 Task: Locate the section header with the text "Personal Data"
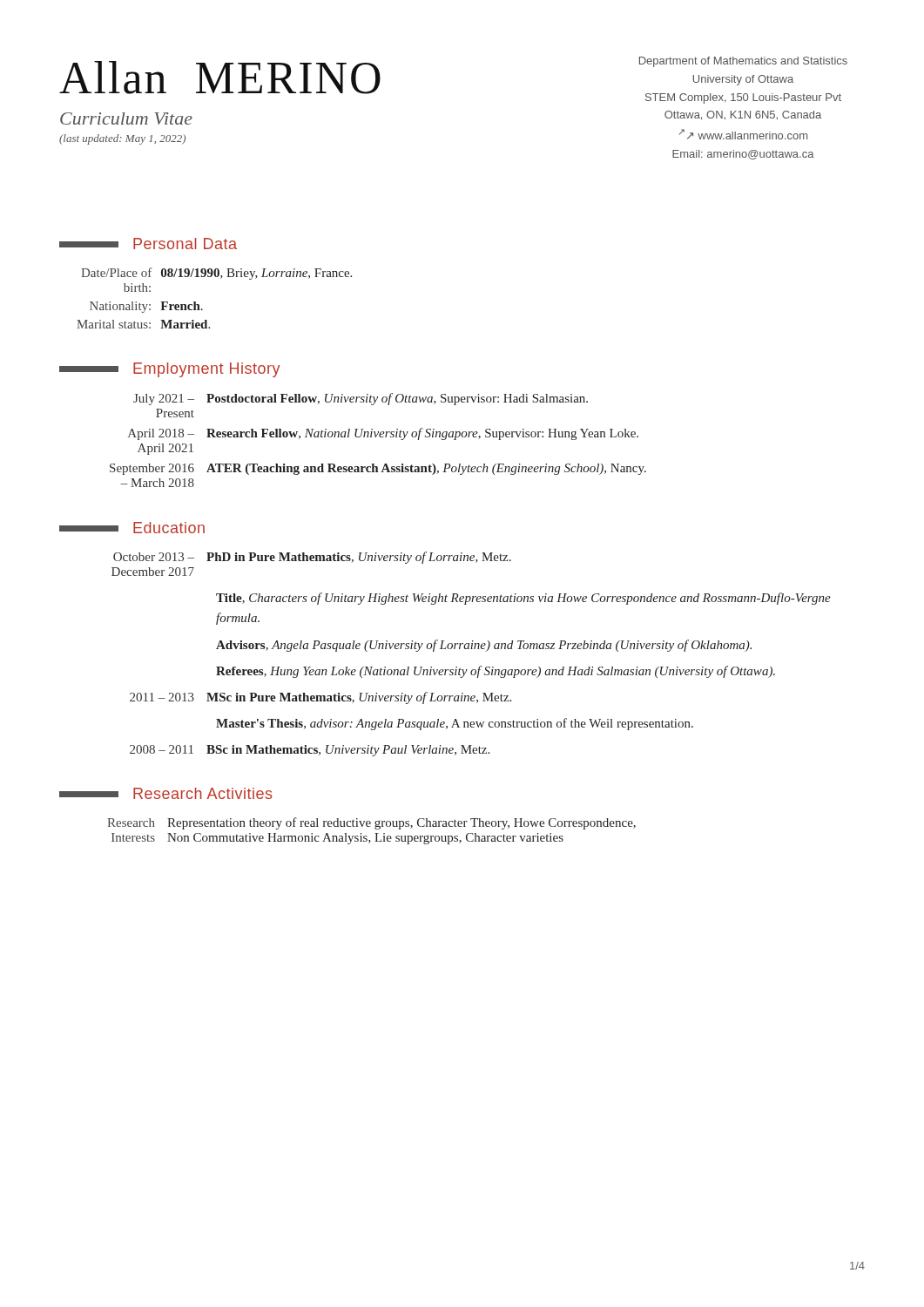pyautogui.click(x=148, y=244)
